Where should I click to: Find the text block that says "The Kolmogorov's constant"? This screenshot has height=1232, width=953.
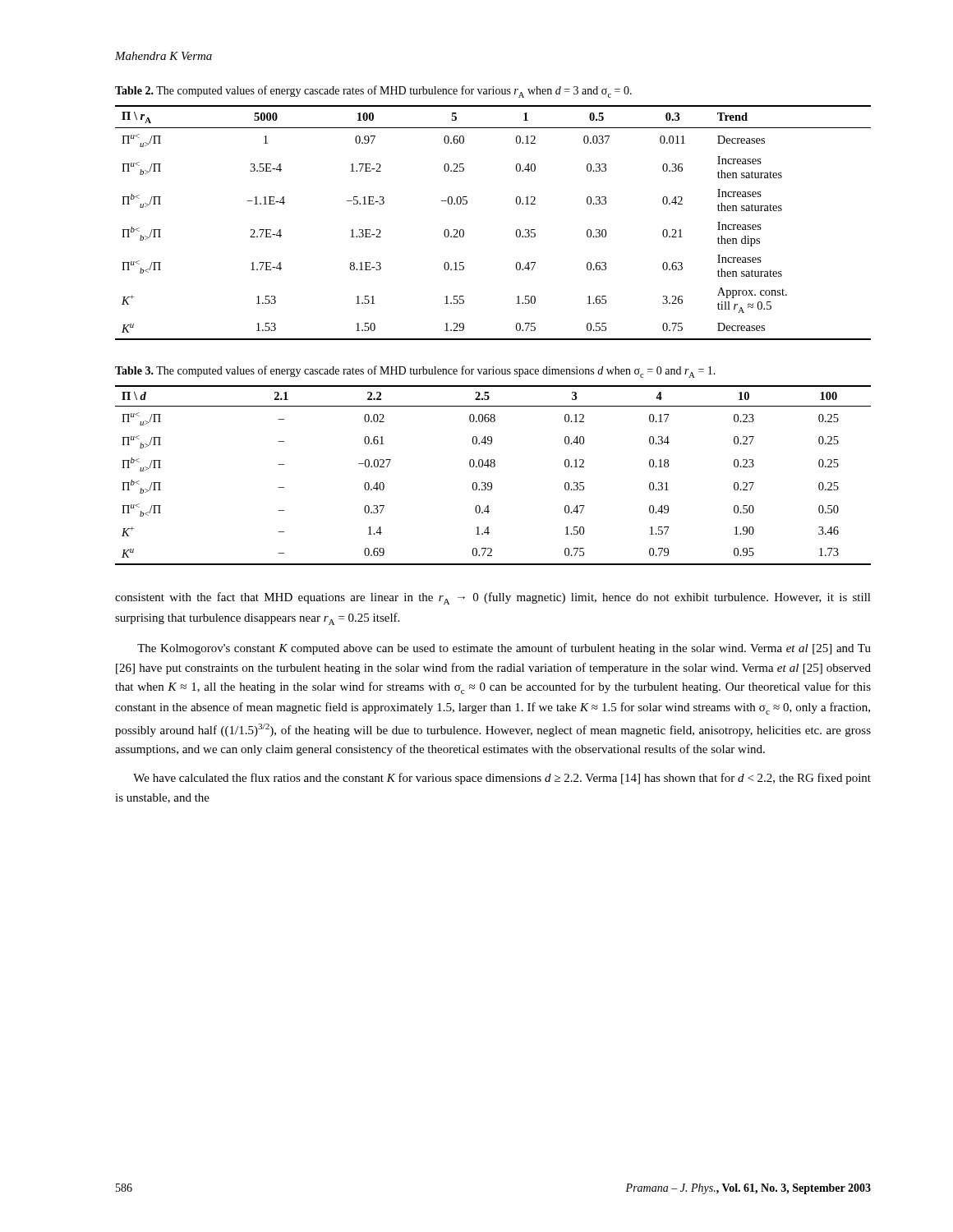click(493, 699)
